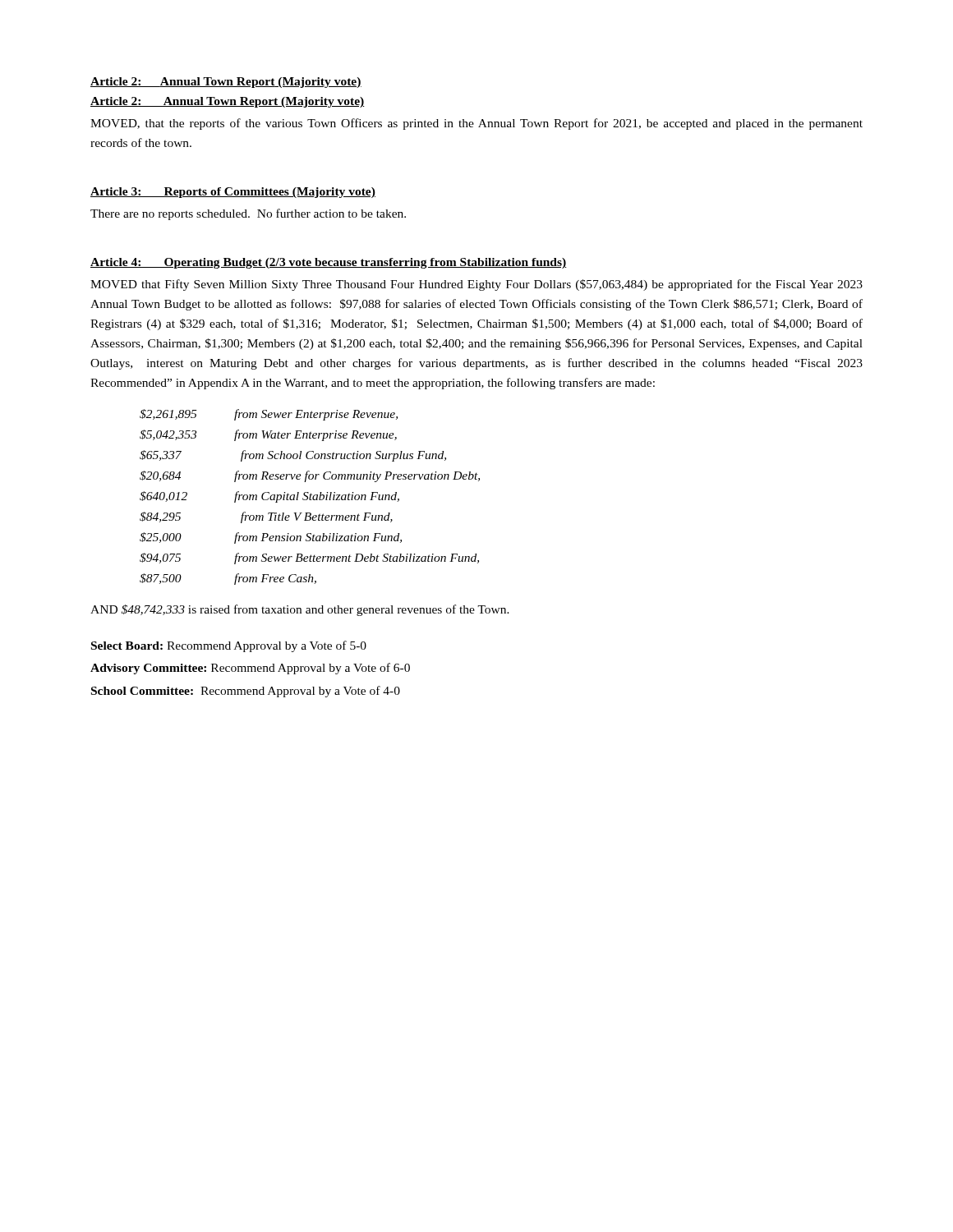Point to the text starting "$65,337 from School"
Screen dimensions: 1232x953
pos(293,456)
